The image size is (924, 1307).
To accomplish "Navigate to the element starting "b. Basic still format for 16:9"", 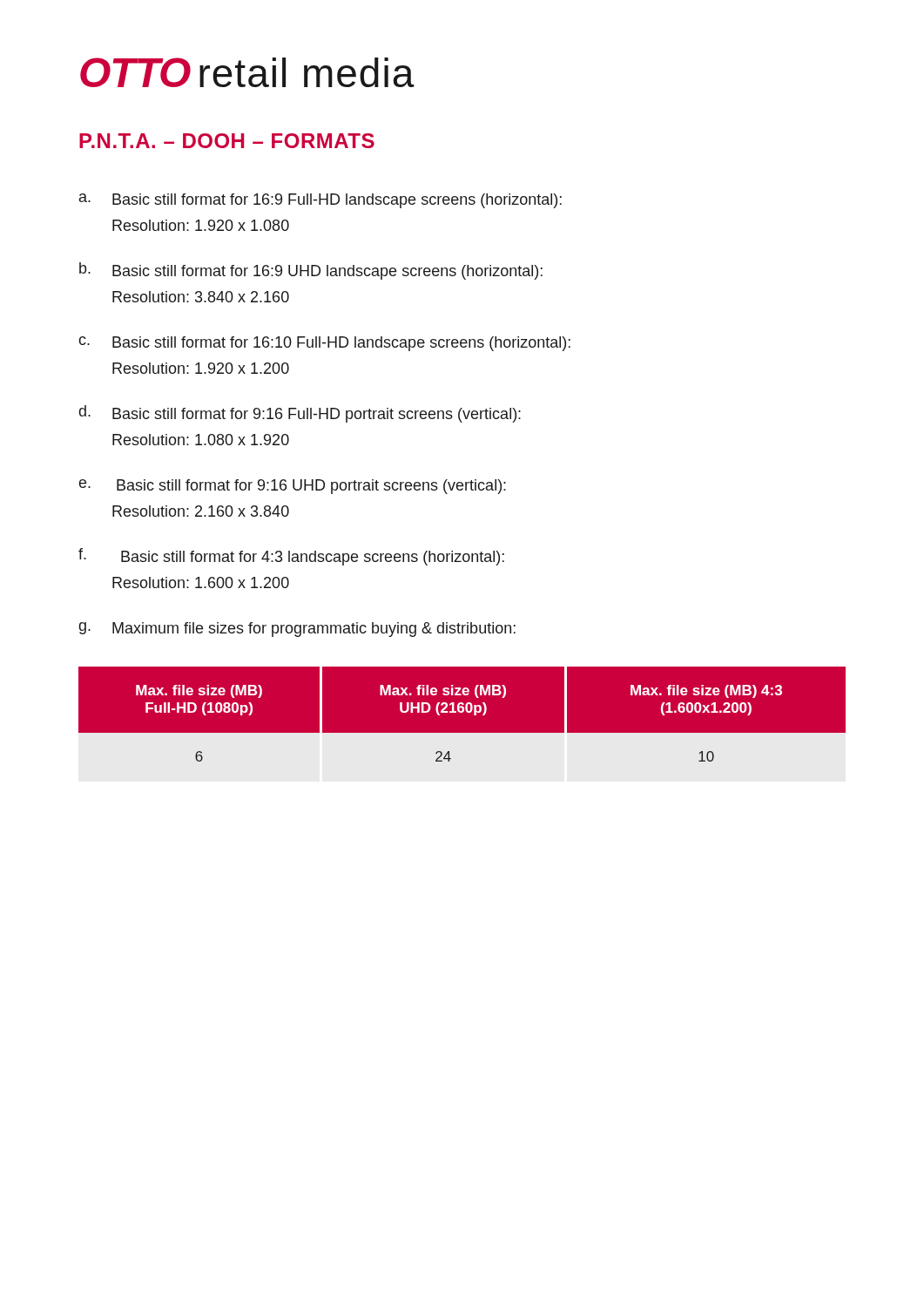I will pos(462,283).
